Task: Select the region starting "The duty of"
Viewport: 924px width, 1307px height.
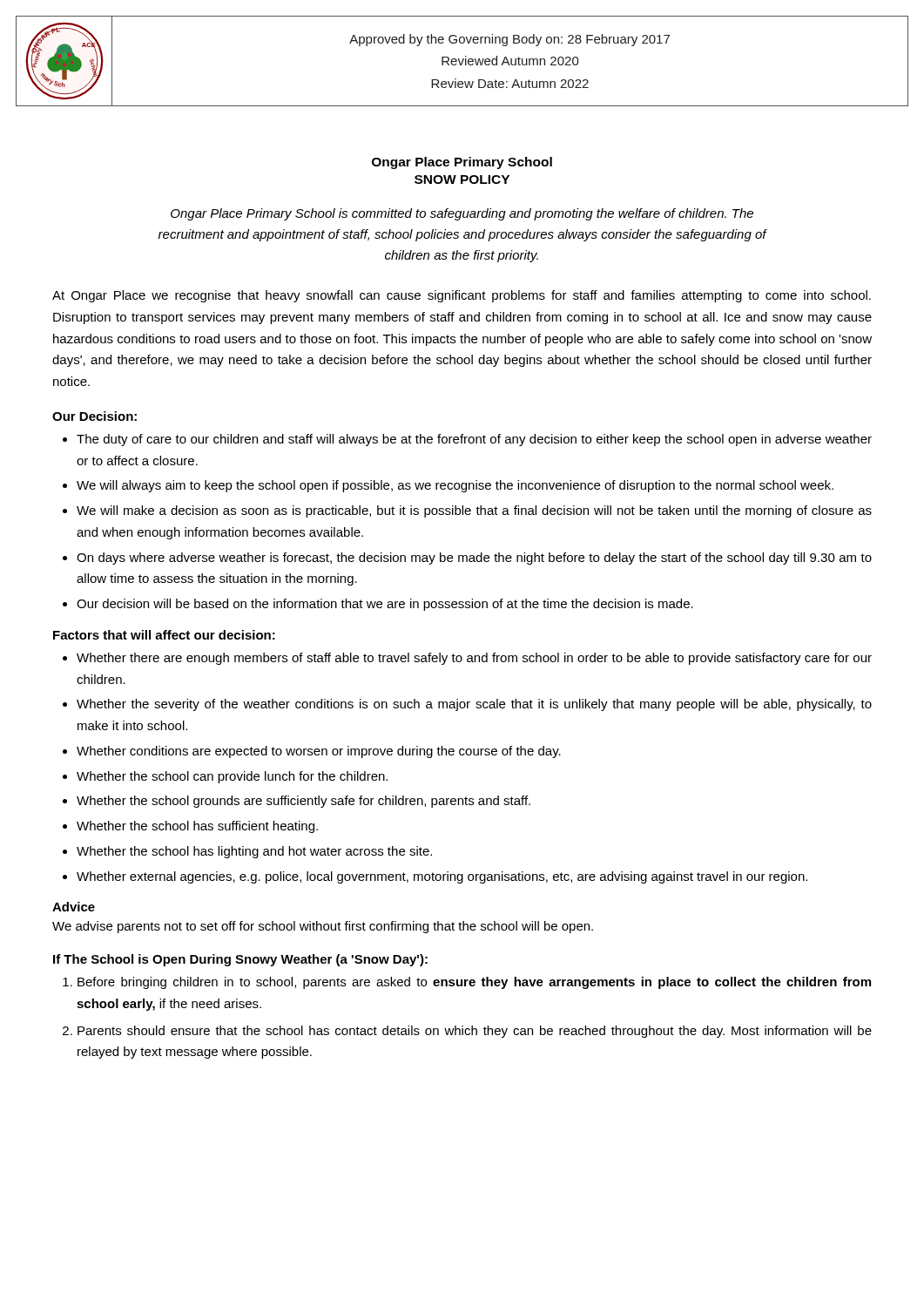Action: pos(474,449)
